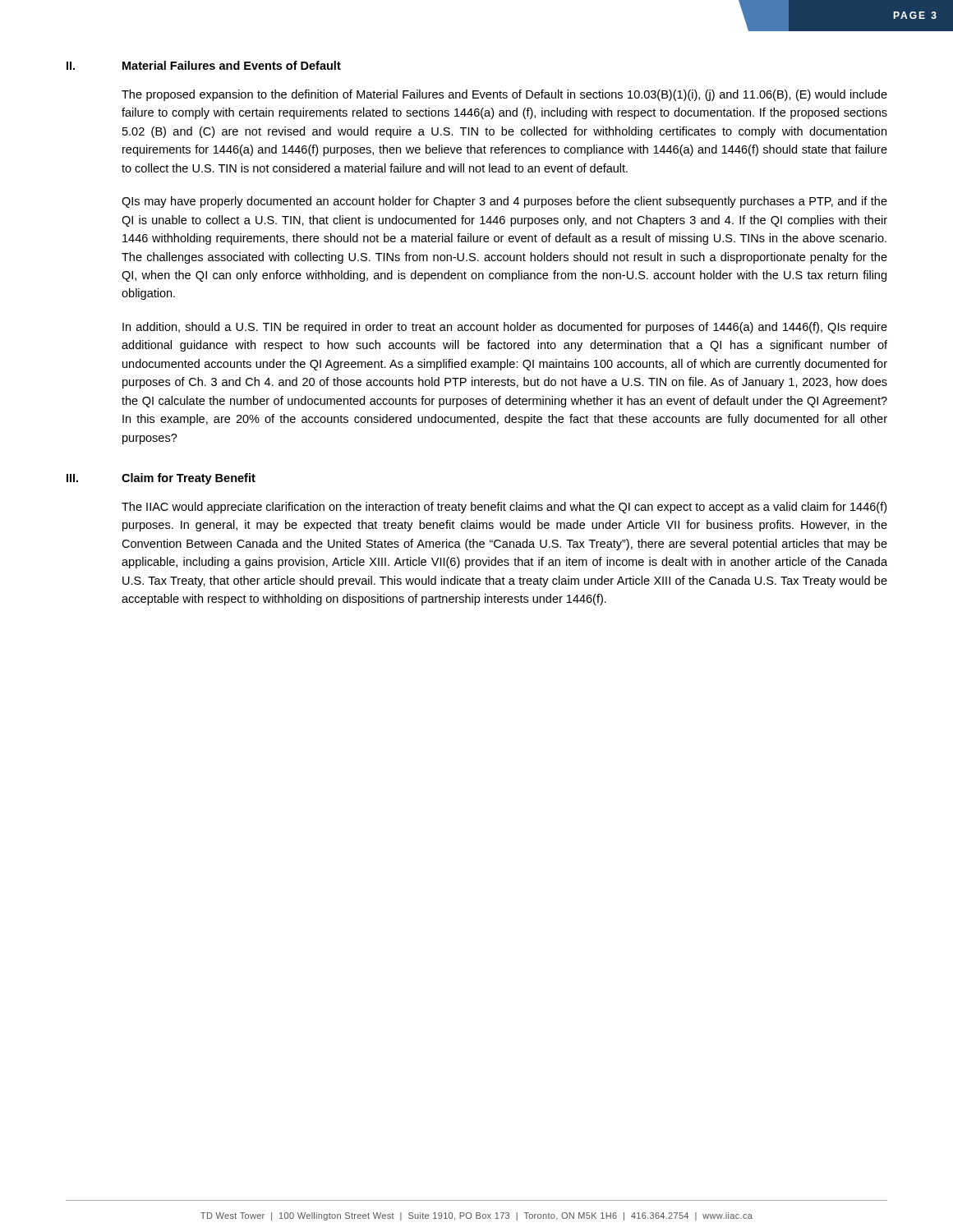Image resolution: width=953 pixels, height=1232 pixels.
Task: Select the text block containing "QIs may have properly documented an"
Action: [x=504, y=247]
